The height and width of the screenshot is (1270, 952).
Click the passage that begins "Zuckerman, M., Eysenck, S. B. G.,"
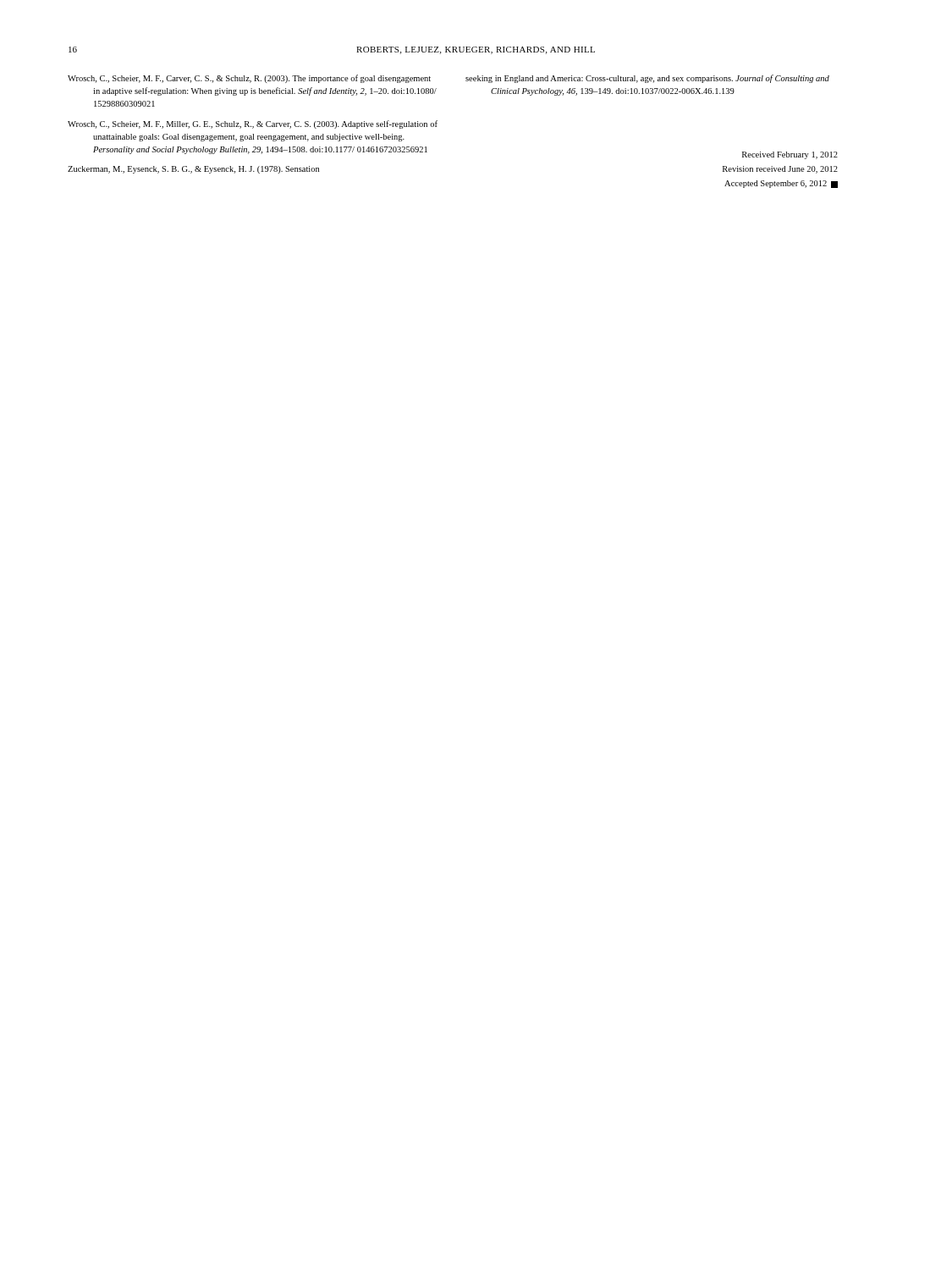(194, 169)
